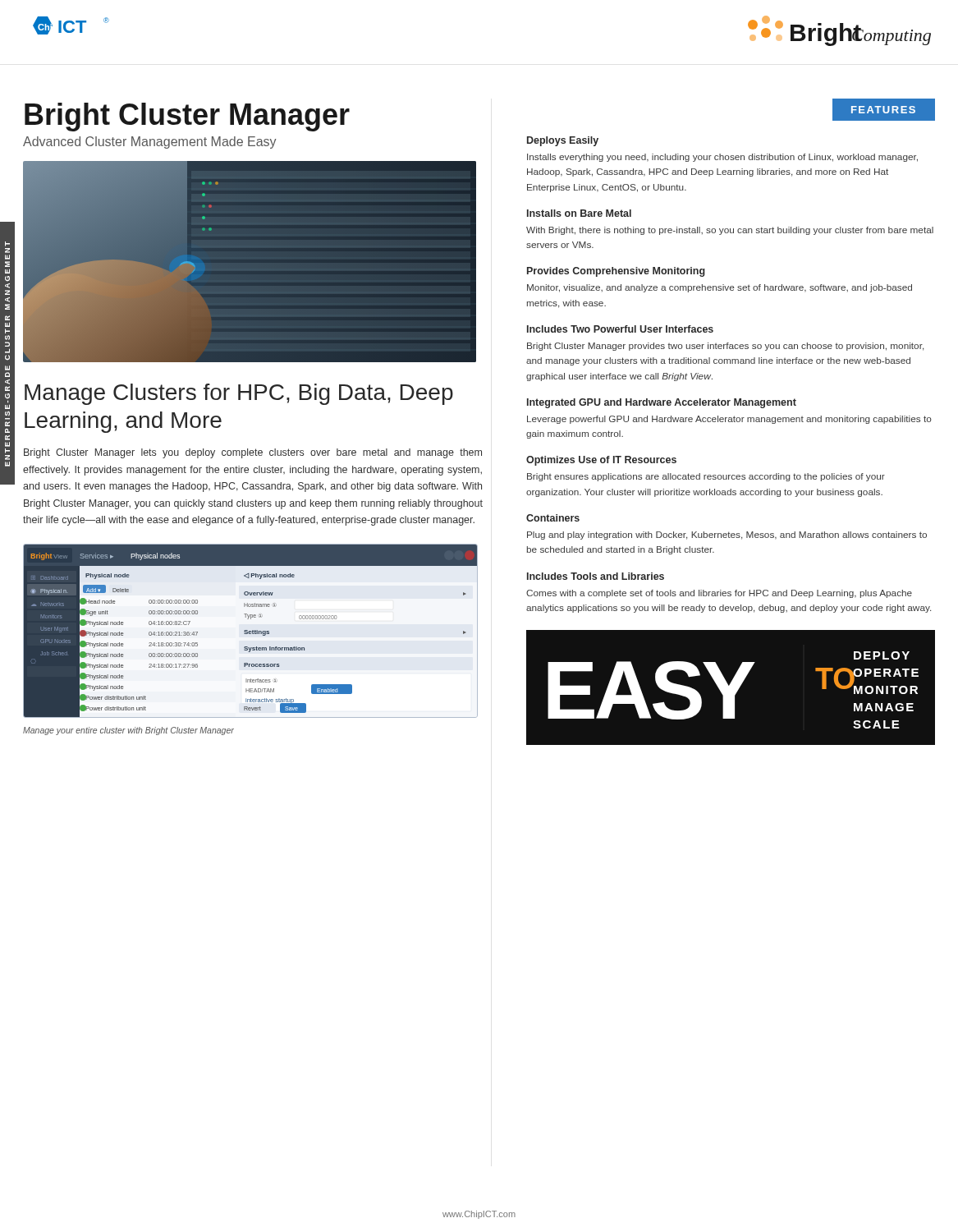
Task: Find "Optimizes Use of IT Resources" on this page
Action: coord(601,460)
